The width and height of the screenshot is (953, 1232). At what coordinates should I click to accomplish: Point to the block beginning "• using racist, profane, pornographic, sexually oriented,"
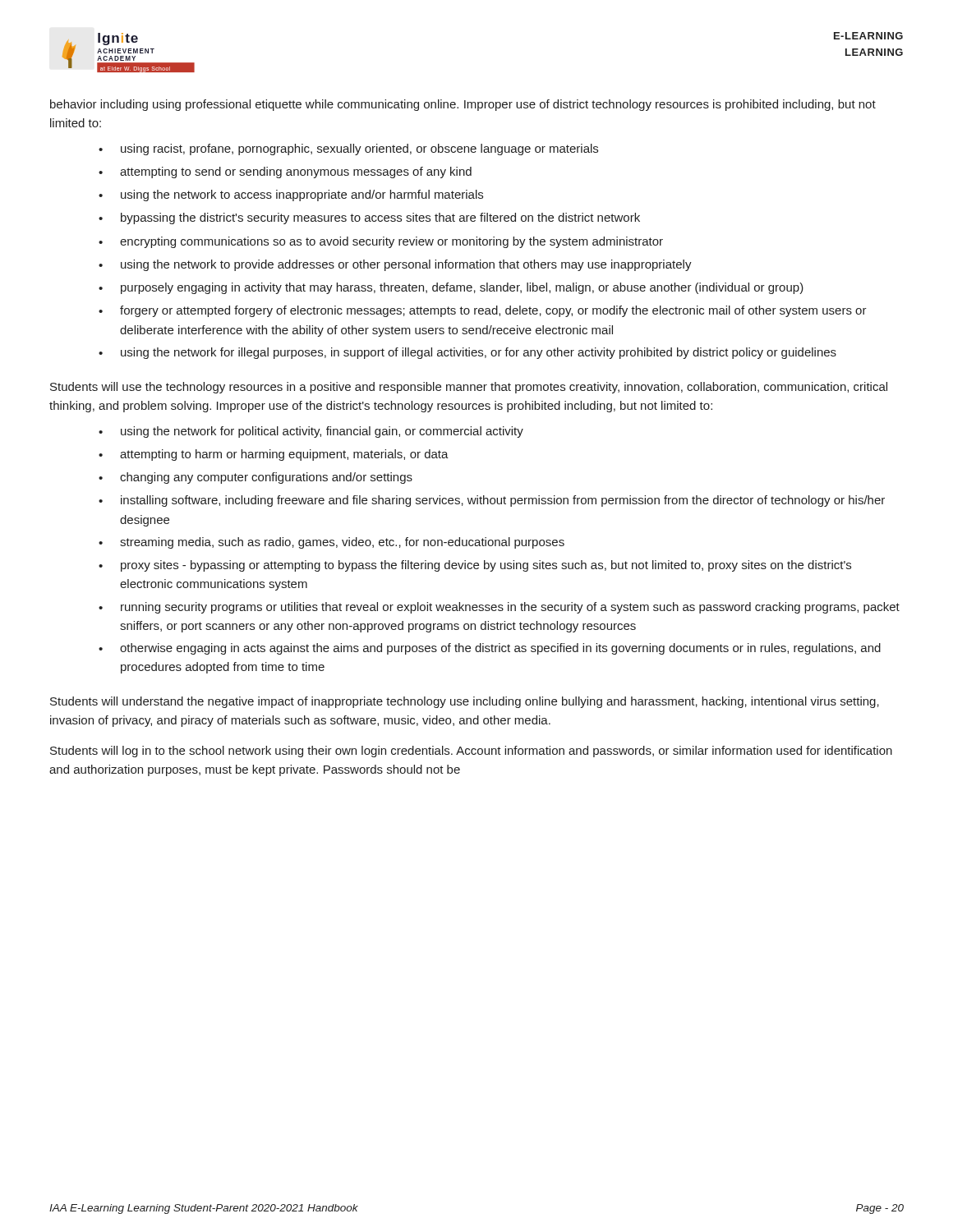[x=501, y=148]
